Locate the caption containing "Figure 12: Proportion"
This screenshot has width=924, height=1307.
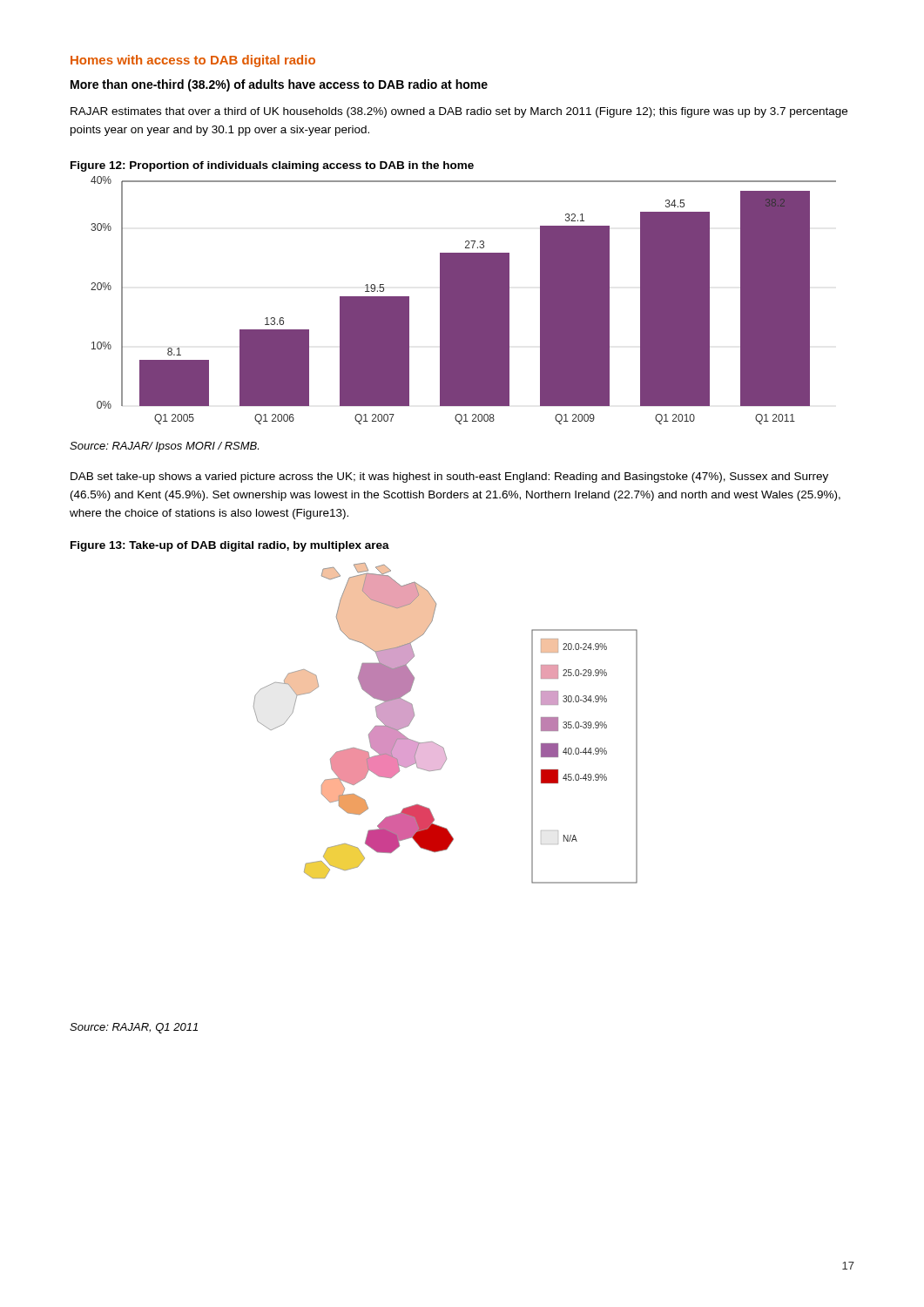tap(272, 165)
